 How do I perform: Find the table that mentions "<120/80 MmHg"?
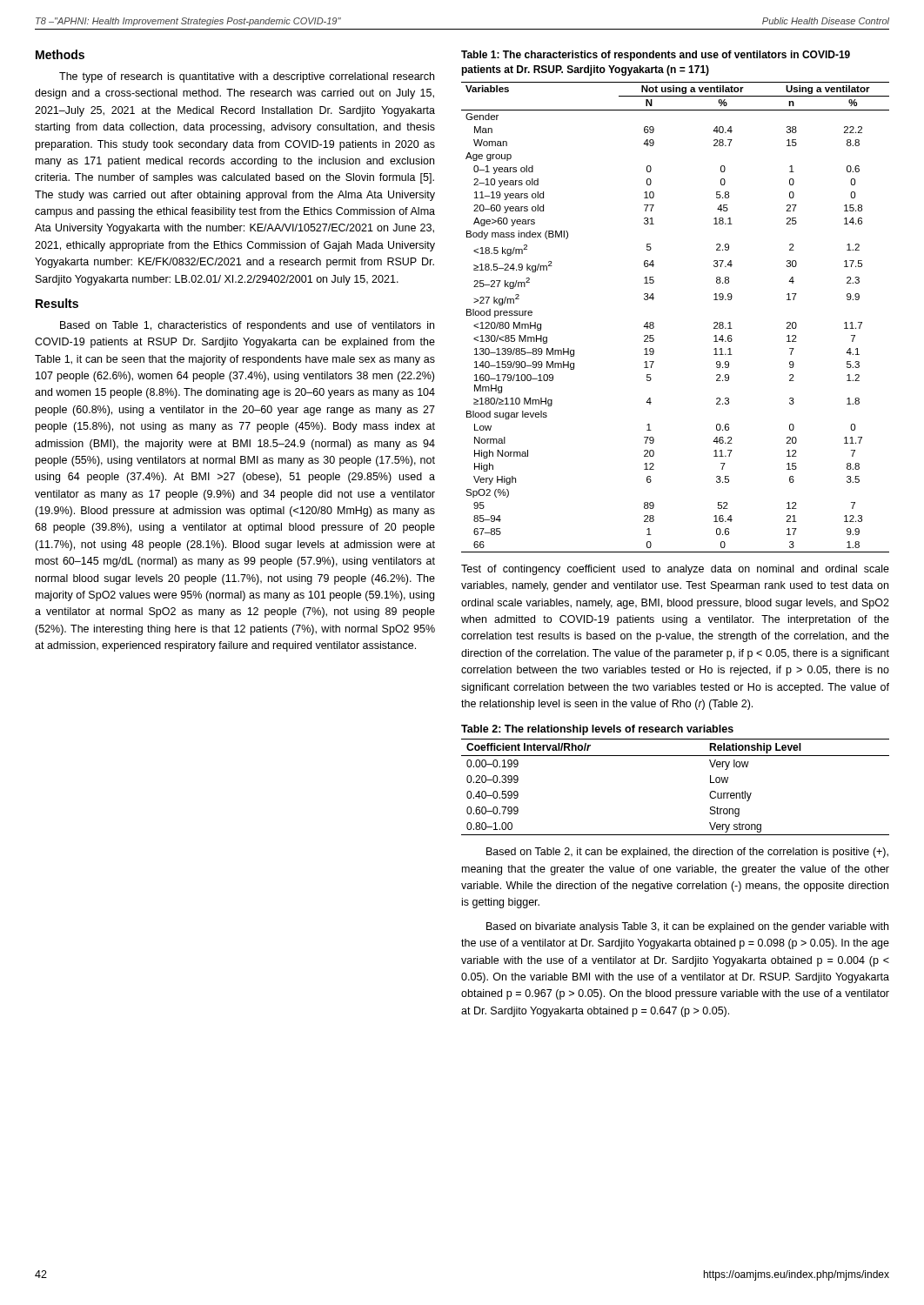tap(675, 317)
